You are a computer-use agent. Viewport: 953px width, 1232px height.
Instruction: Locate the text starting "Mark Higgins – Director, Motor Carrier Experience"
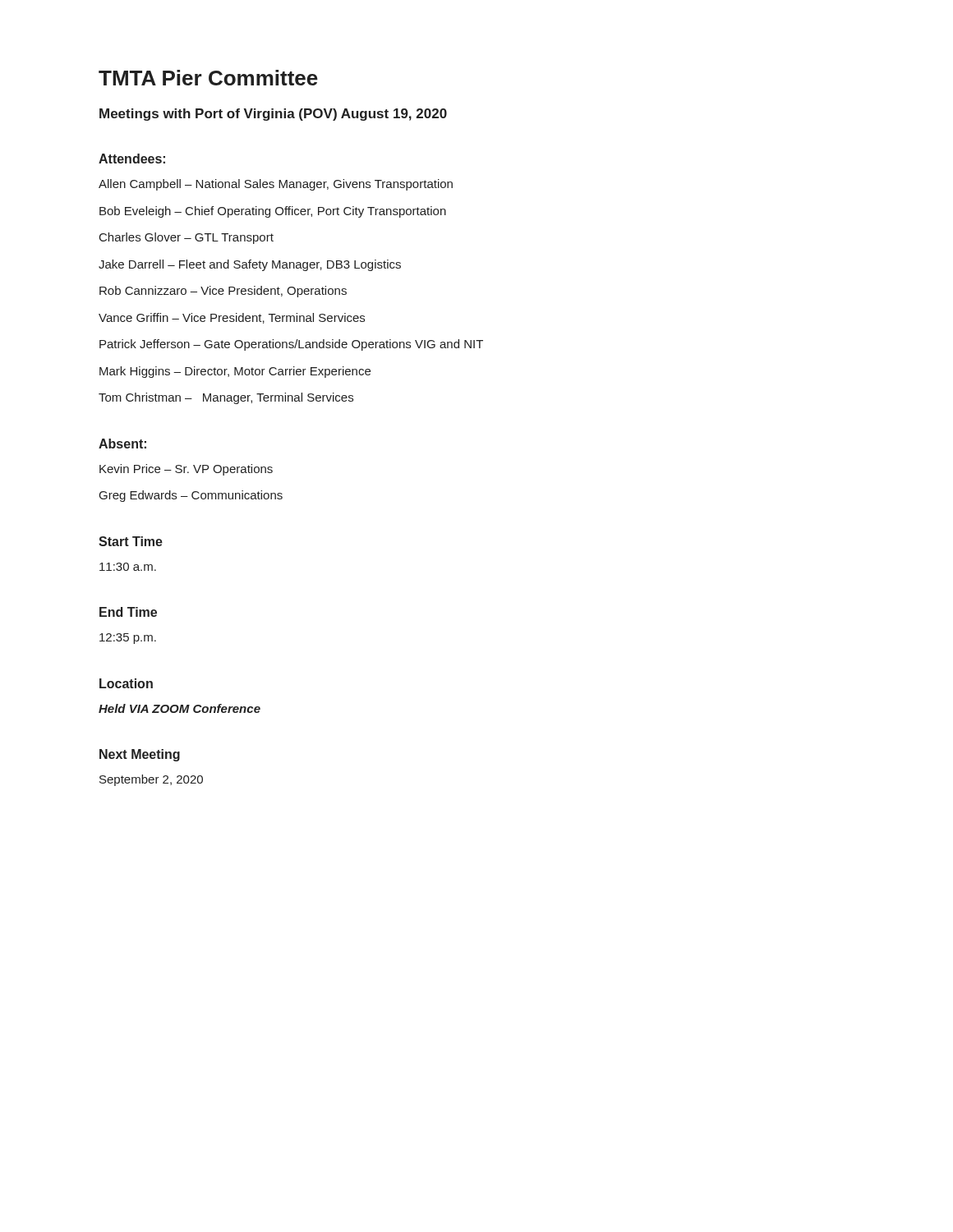tap(235, 370)
